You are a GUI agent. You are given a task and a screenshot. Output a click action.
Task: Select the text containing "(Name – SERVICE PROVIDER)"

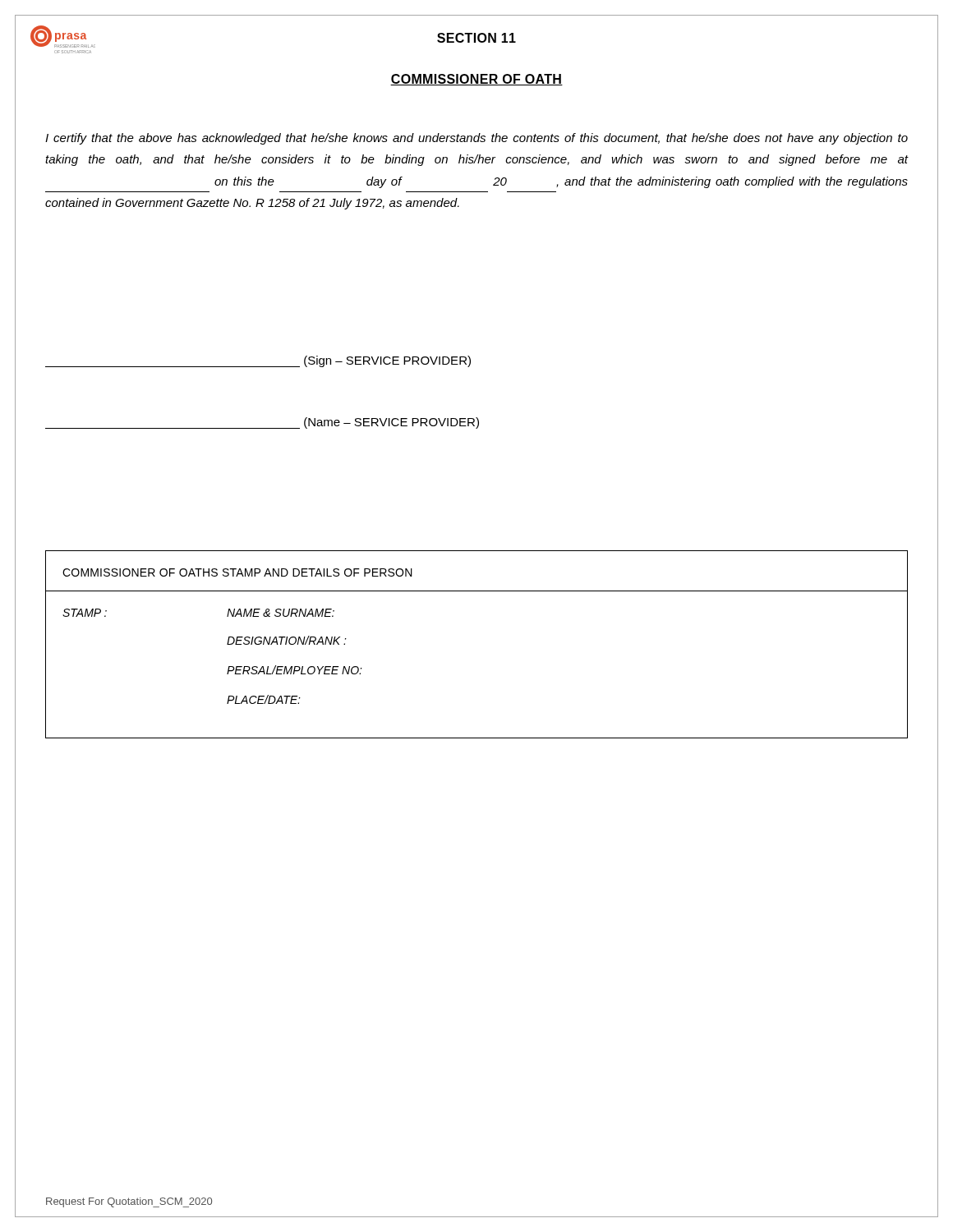point(262,422)
